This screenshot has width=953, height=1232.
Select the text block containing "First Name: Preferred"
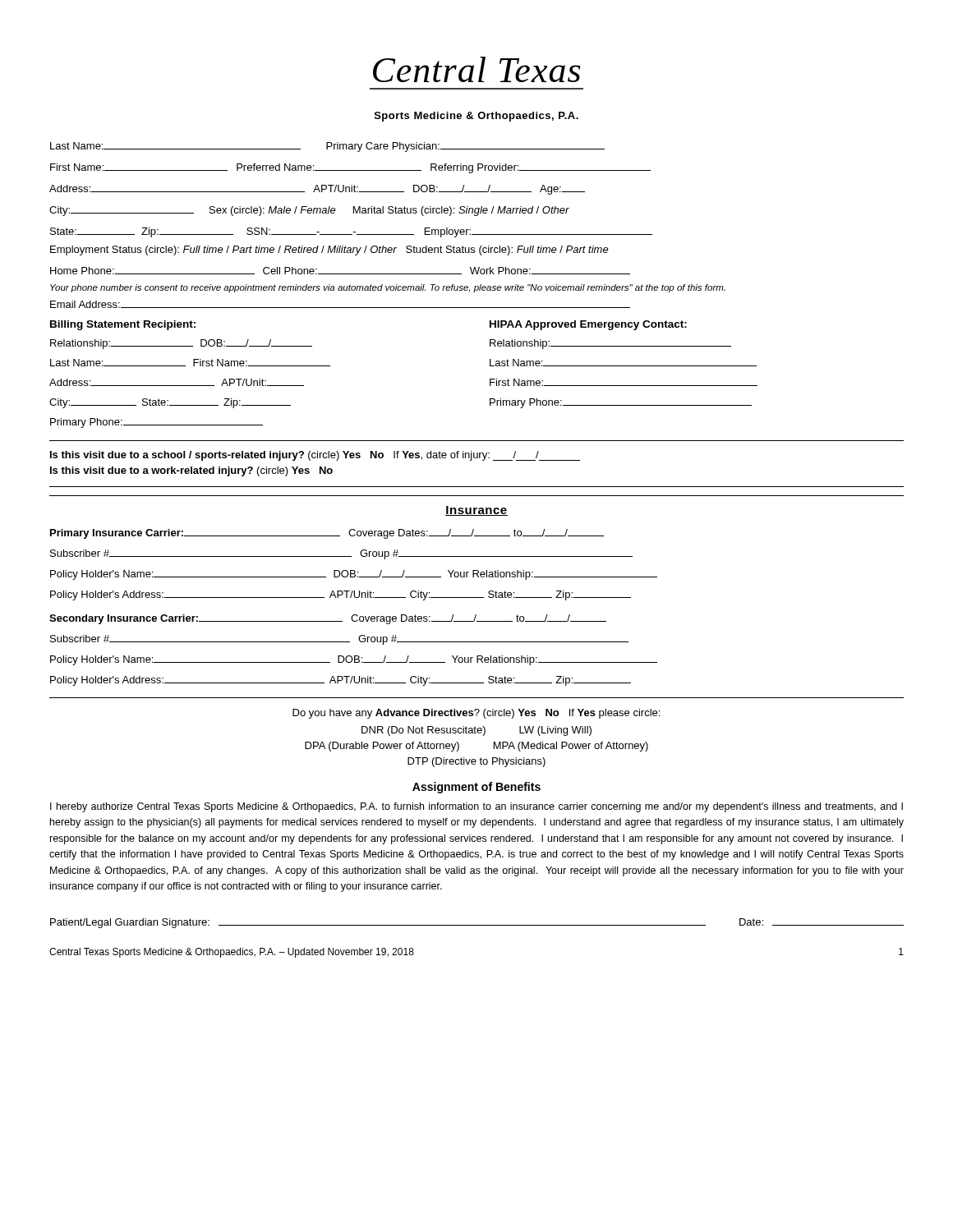350,166
